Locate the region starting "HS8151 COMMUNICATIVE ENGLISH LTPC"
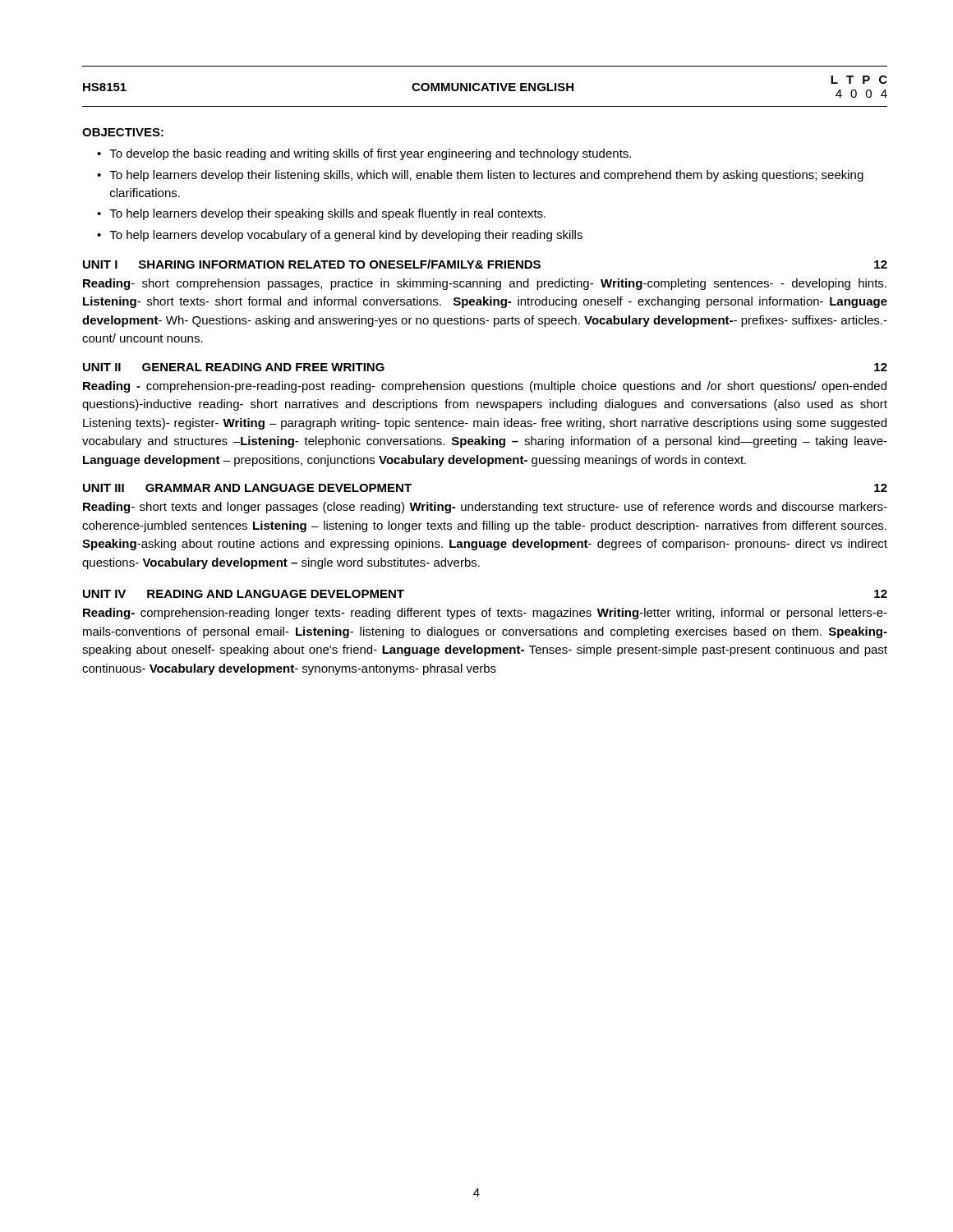Screen dimensions: 1232x953 pos(485,86)
